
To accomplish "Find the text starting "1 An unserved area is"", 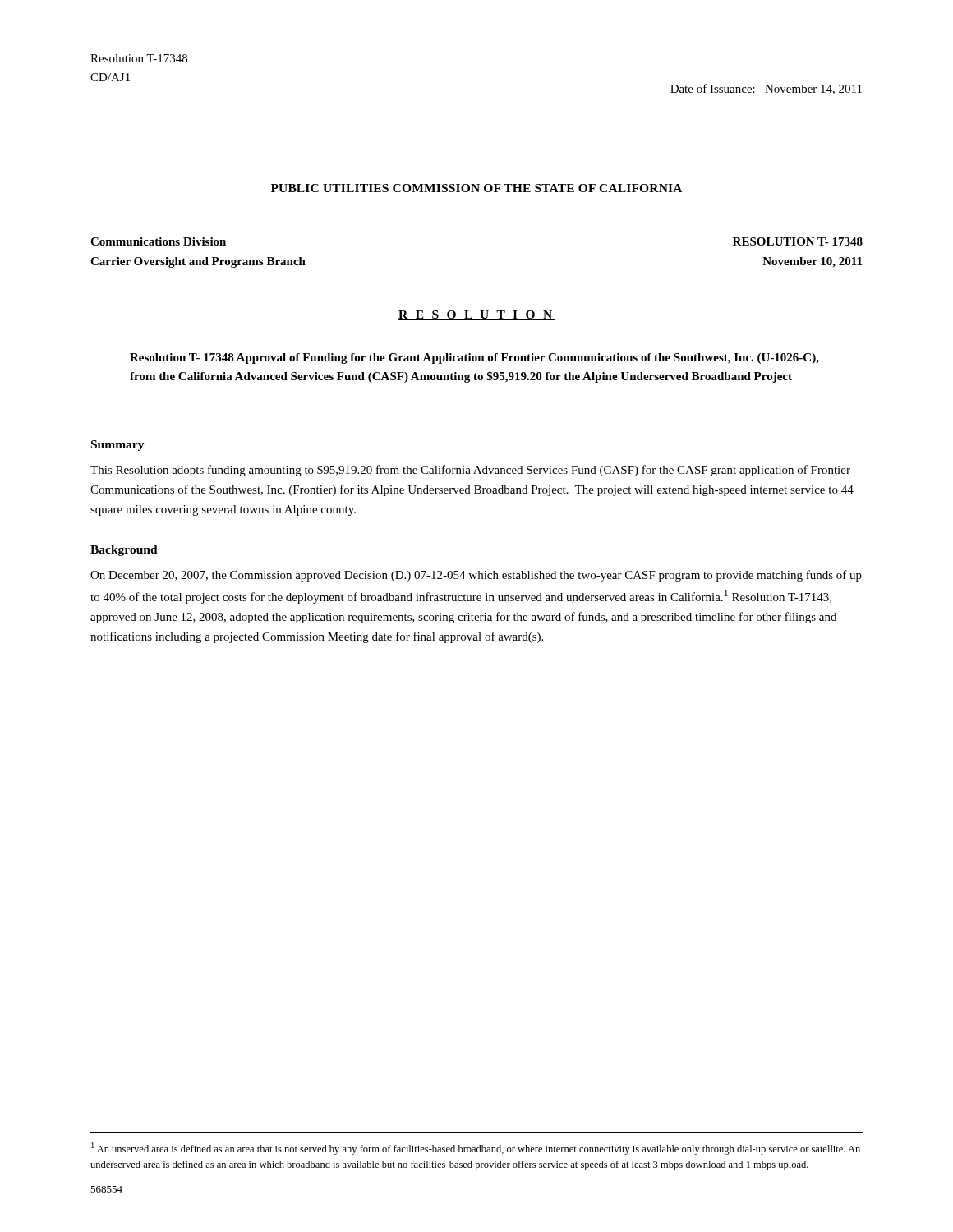I will [475, 1156].
